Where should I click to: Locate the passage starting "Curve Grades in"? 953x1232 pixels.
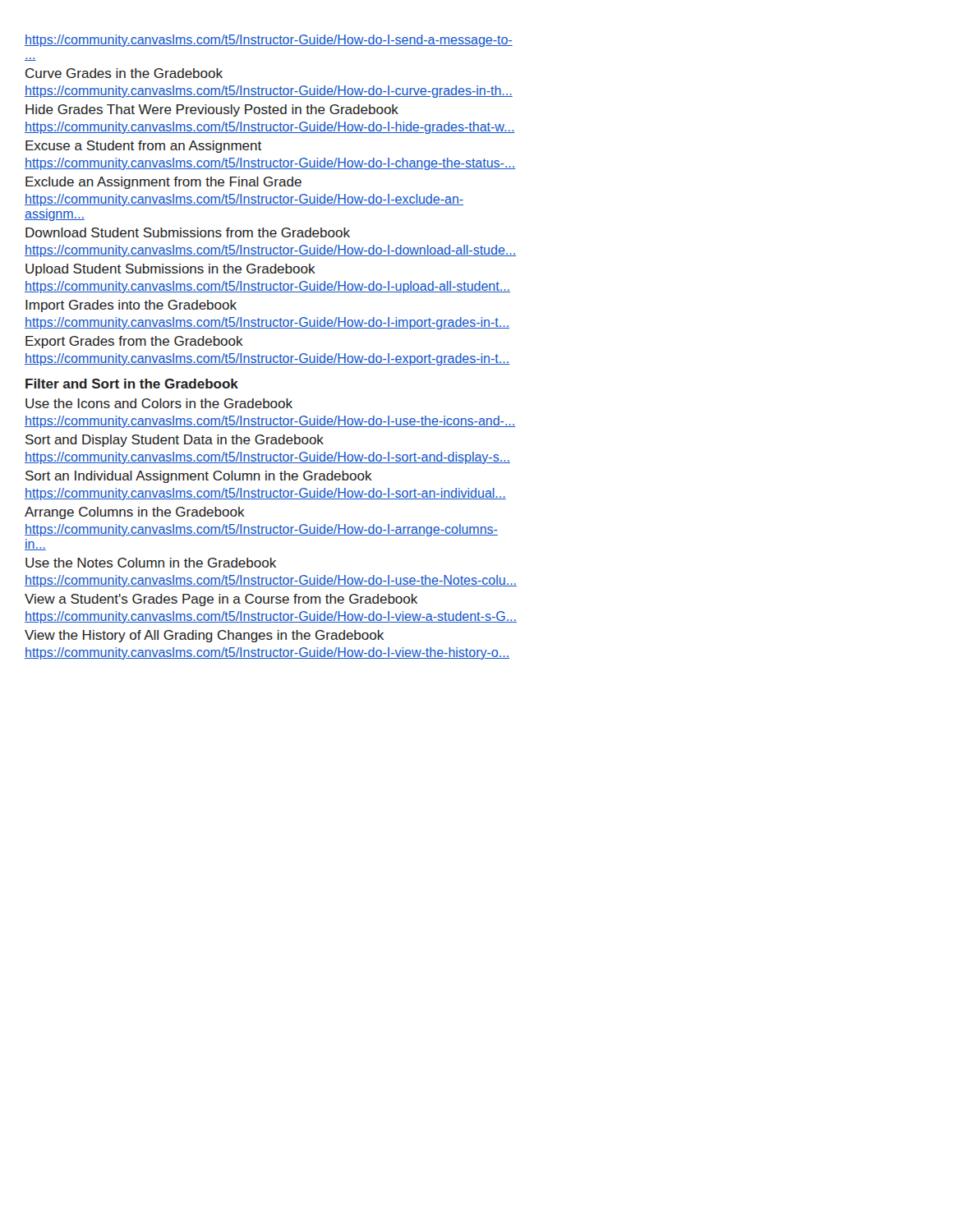click(476, 74)
